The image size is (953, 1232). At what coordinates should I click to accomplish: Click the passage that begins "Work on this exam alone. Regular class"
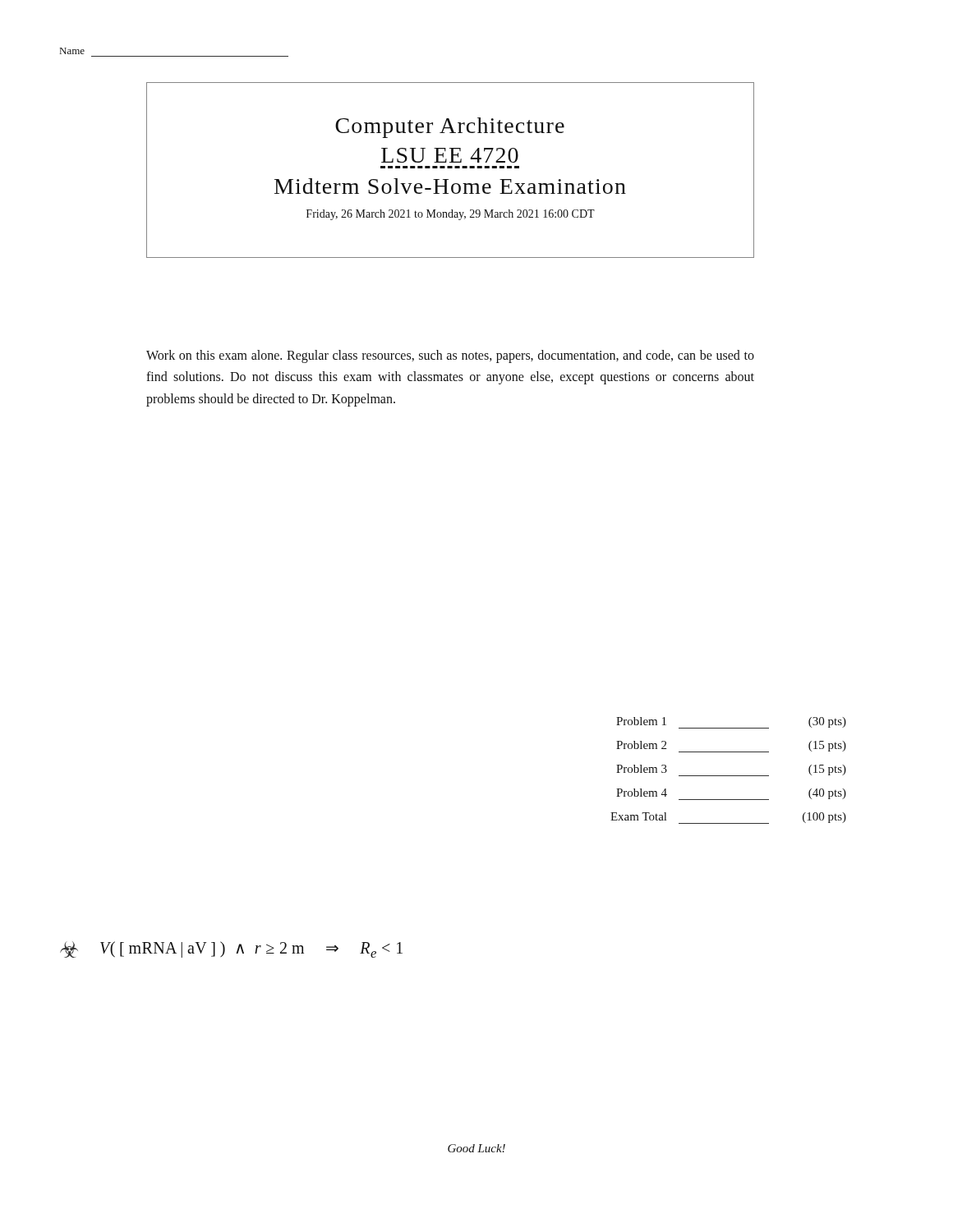click(450, 377)
